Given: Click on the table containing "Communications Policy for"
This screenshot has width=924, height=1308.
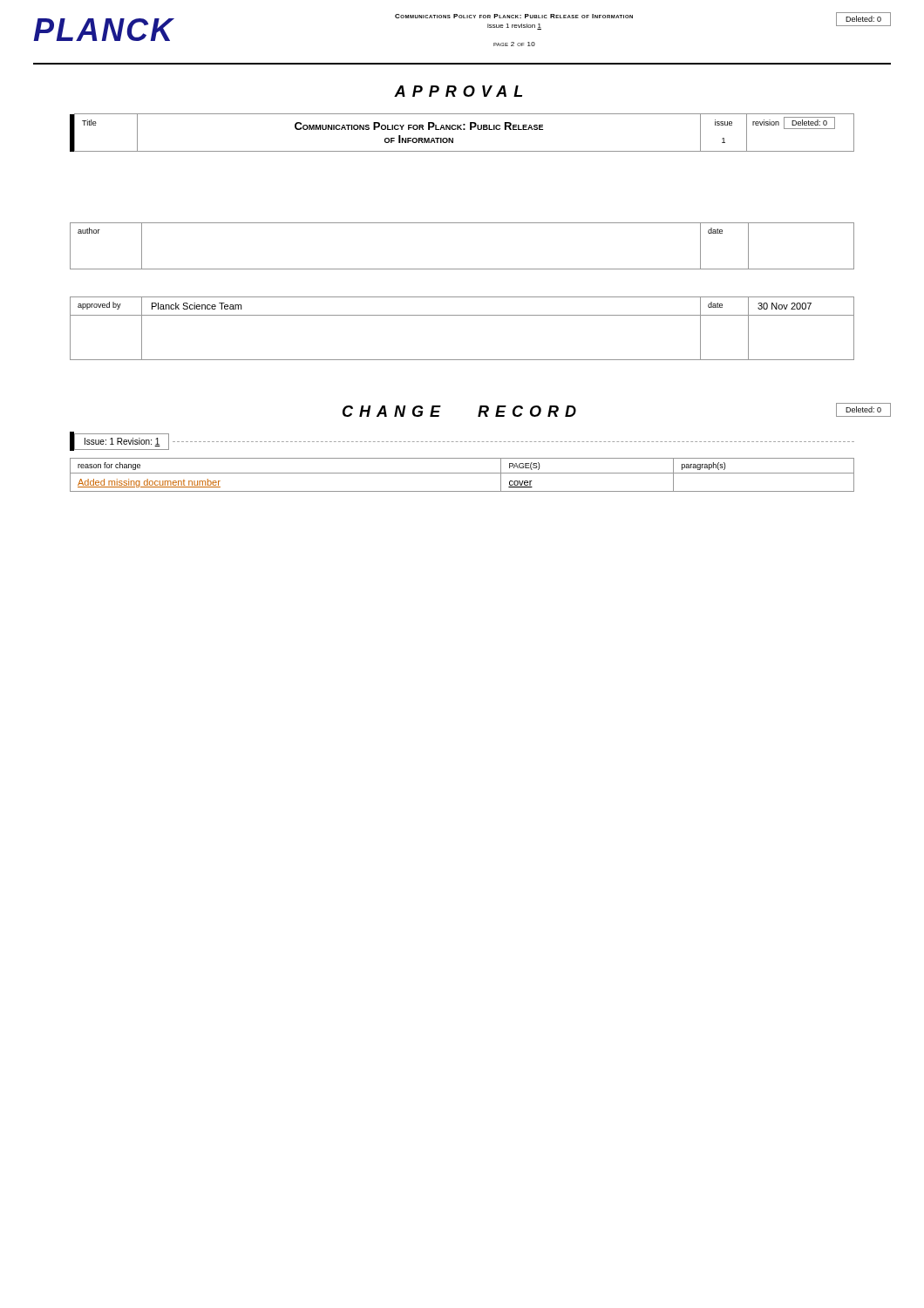Looking at the screenshot, I should (462, 133).
